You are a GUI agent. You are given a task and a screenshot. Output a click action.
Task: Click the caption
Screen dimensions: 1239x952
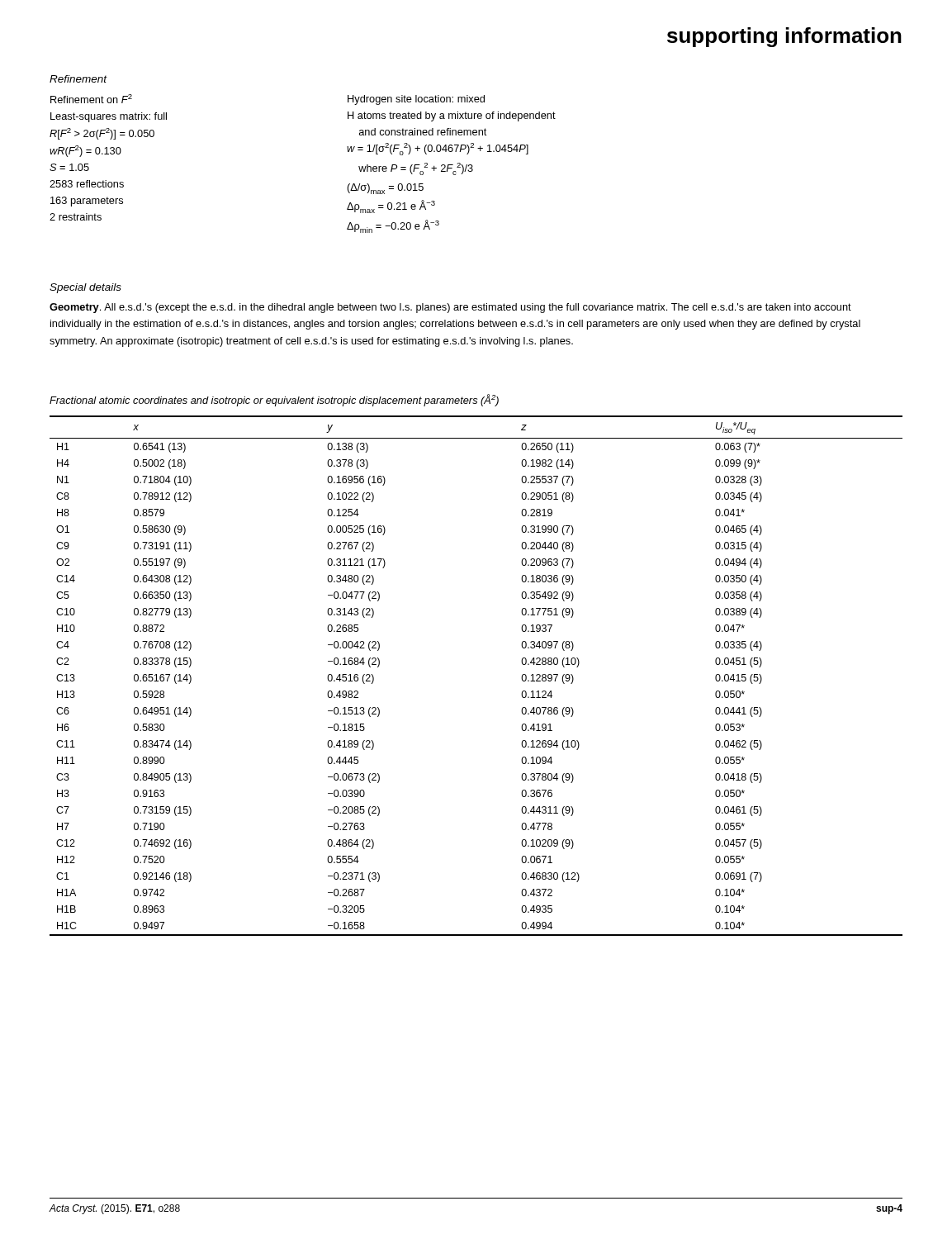[x=274, y=400]
